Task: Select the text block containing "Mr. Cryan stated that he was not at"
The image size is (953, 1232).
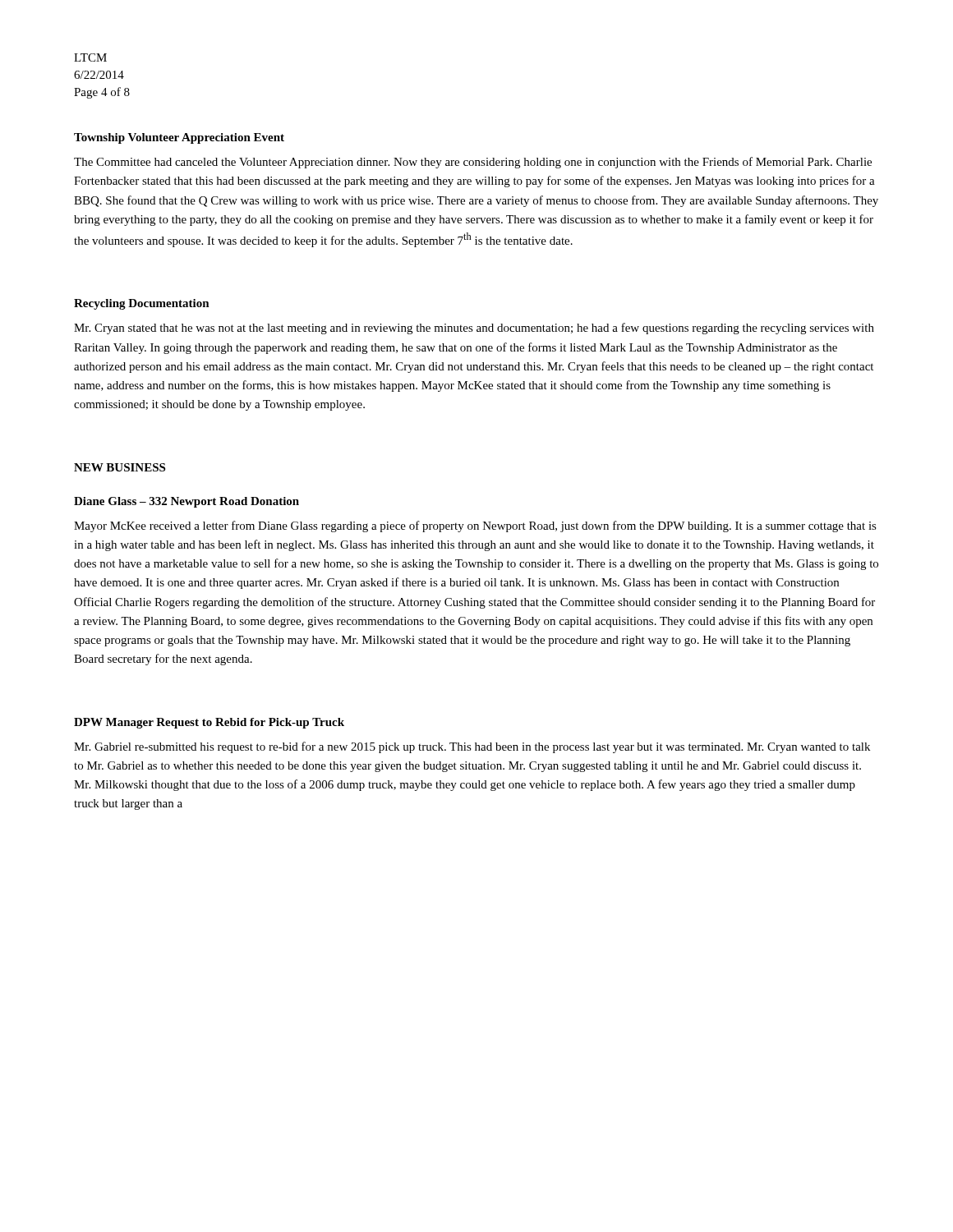Action: tap(474, 366)
